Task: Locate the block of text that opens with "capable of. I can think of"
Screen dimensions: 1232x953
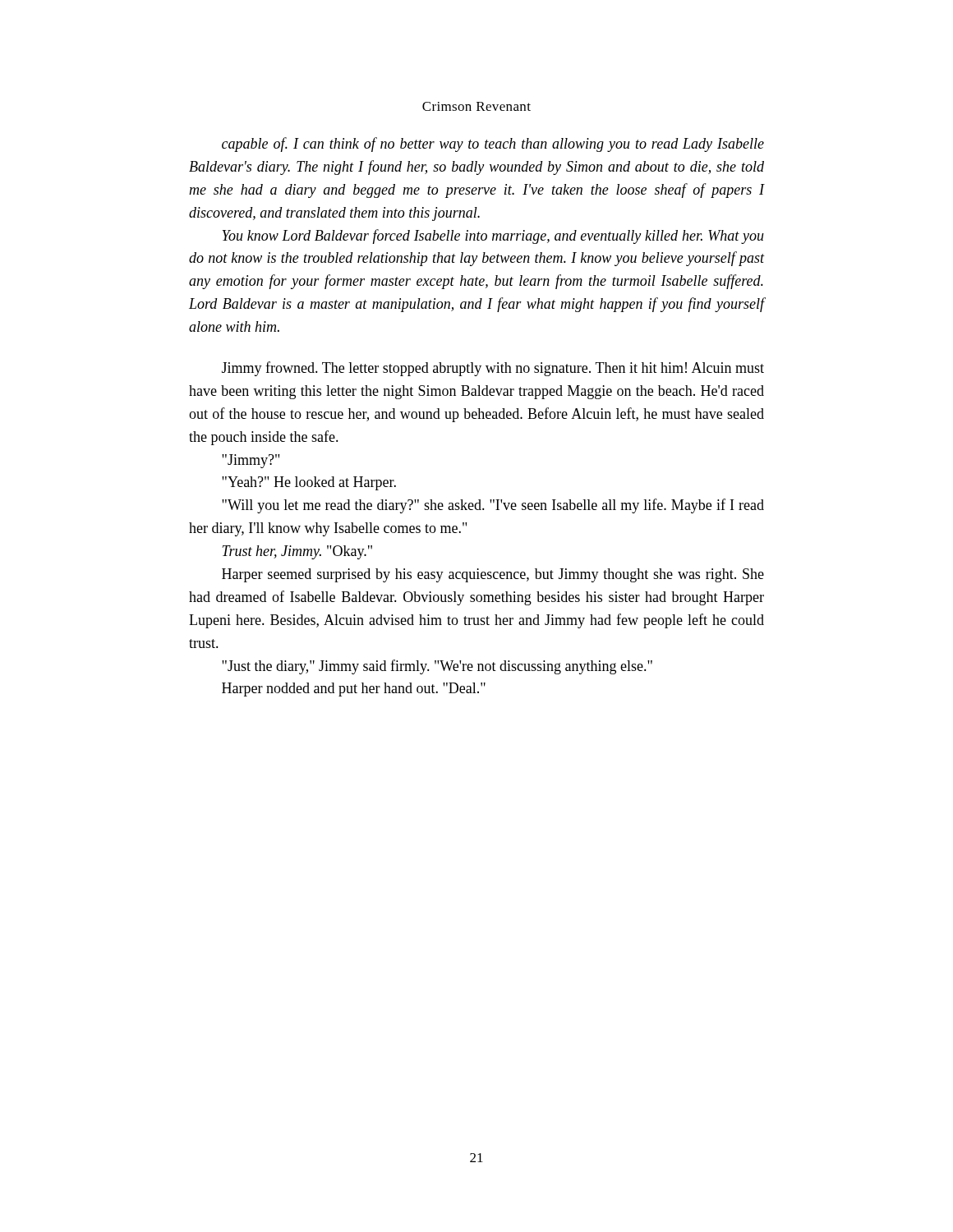Action: coord(476,236)
